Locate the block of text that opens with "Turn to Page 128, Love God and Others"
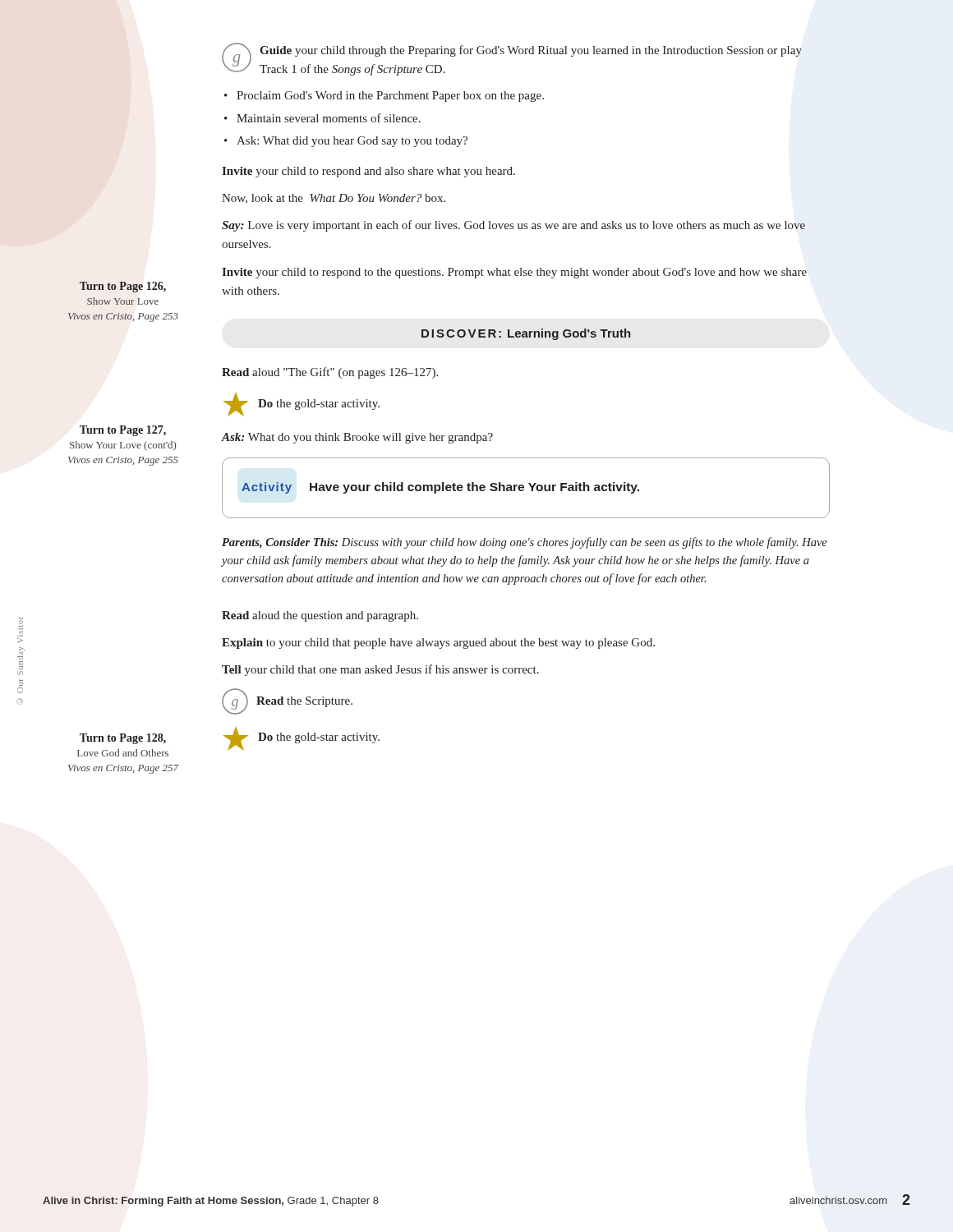Viewport: 953px width, 1232px height. (x=123, y=753)
